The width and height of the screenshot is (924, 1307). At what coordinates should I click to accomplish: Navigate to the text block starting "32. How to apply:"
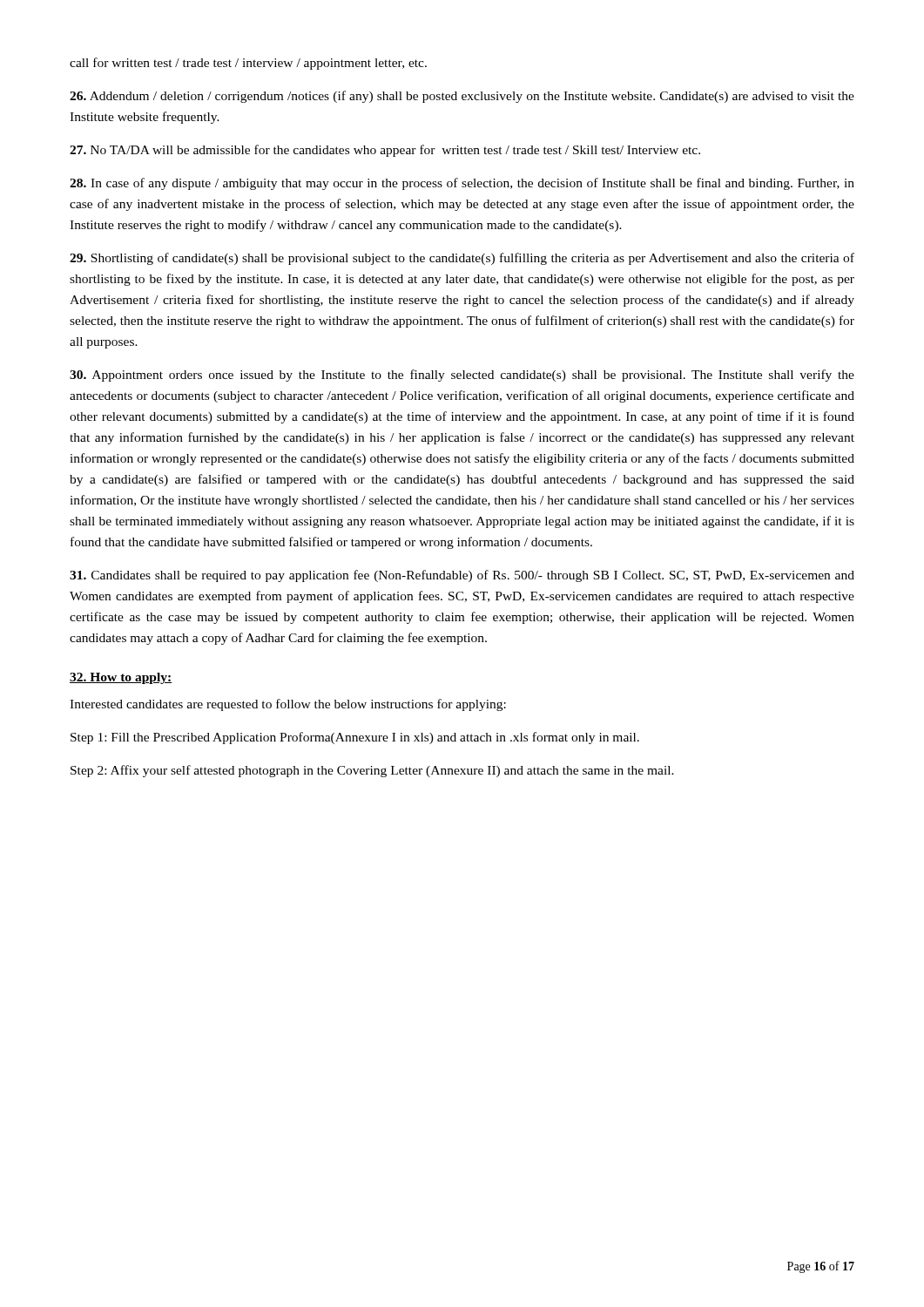(121, 677)
